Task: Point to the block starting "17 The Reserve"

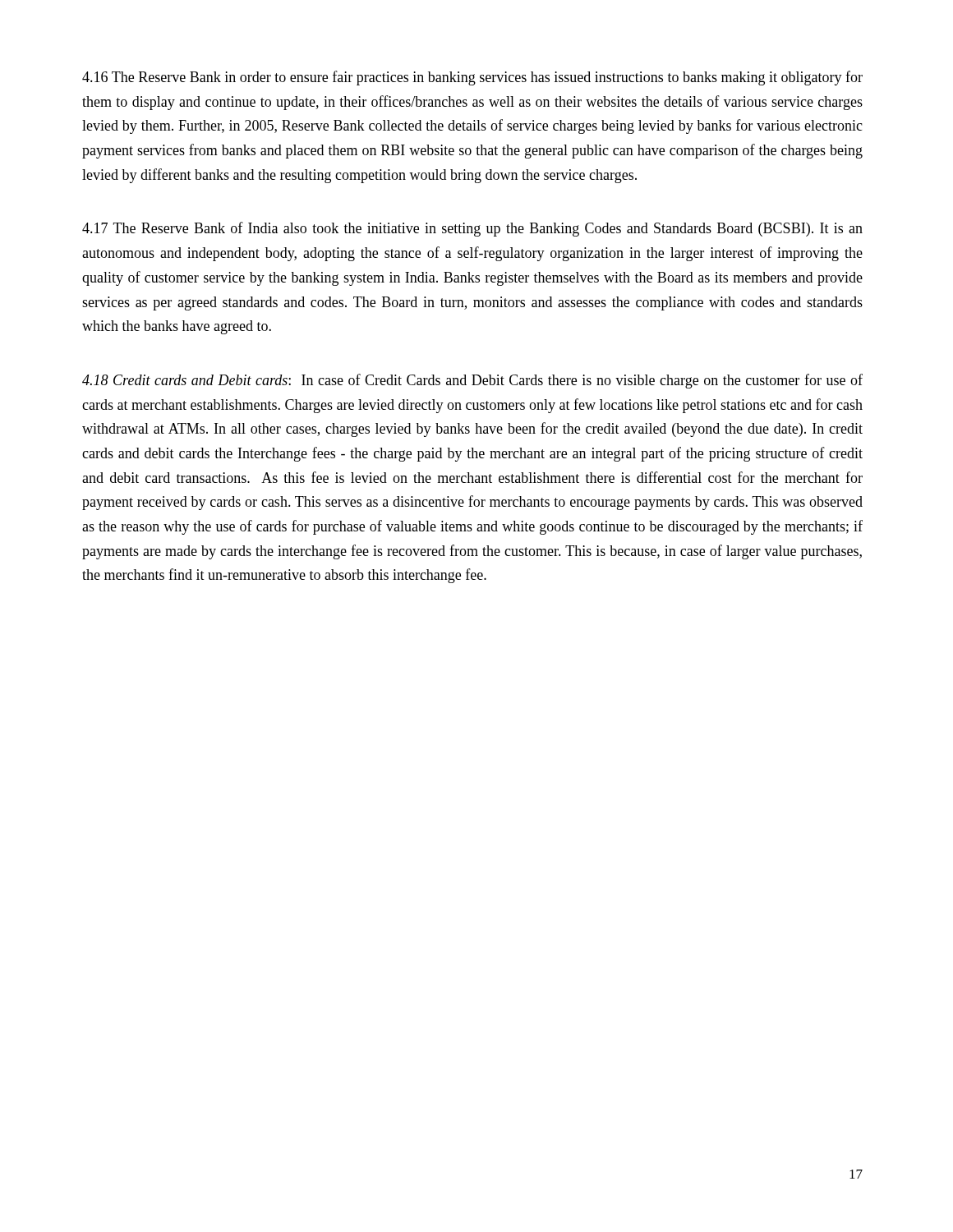Action: [472, 278]
